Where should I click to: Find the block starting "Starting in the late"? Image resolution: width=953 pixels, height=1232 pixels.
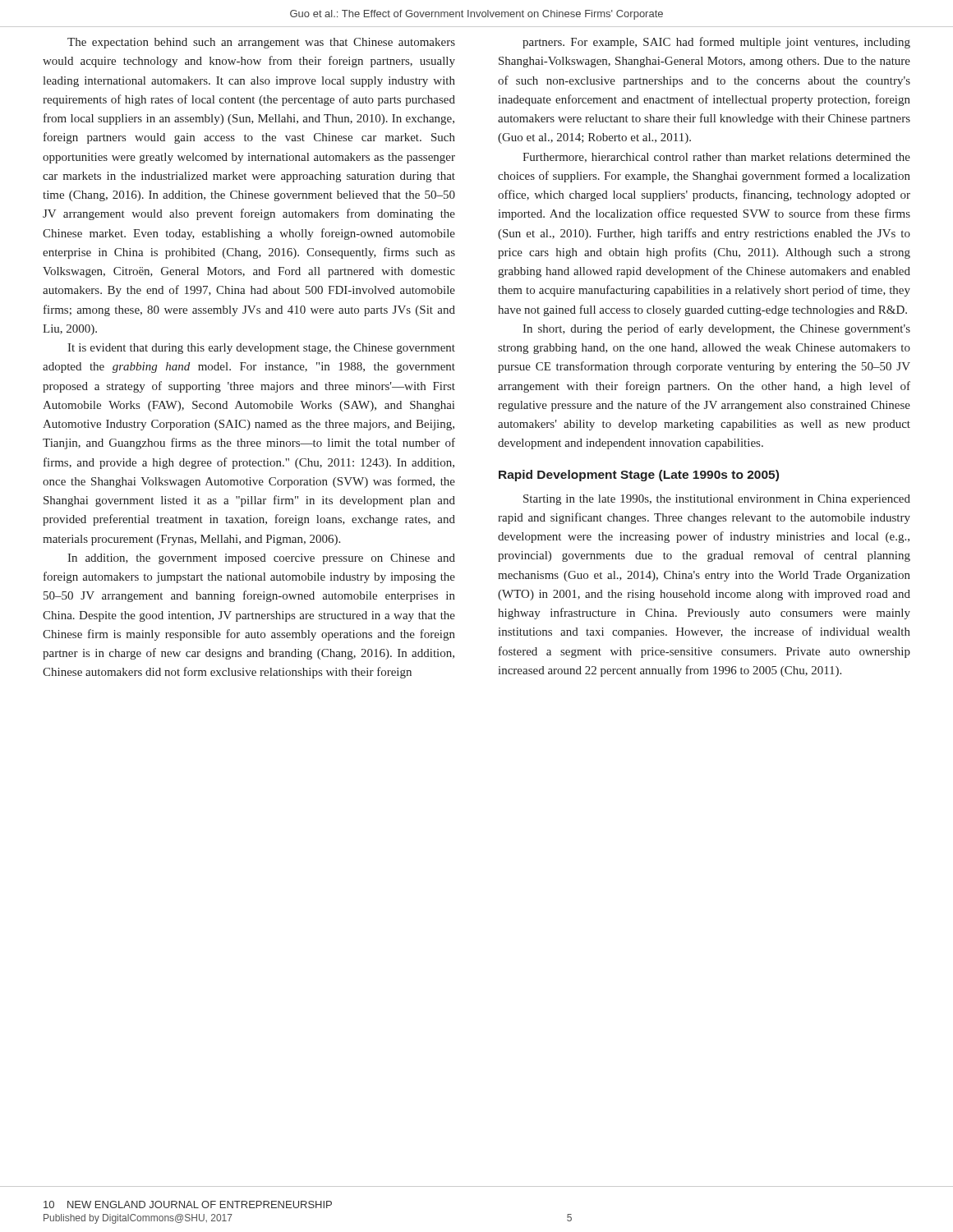tap(704, 585)
